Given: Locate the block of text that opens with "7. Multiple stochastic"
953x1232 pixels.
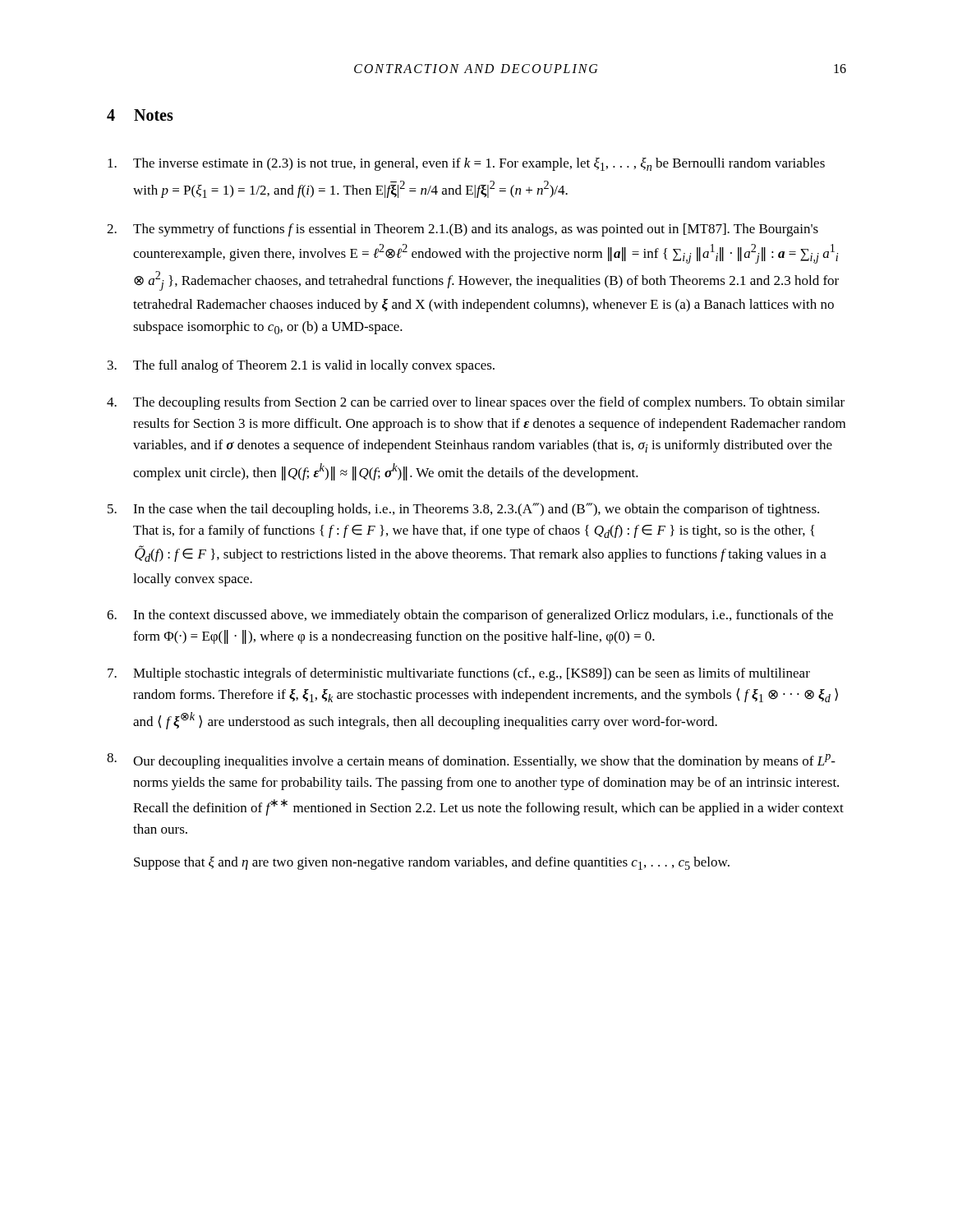Looking at the screenshot, I should coord(476,698).
